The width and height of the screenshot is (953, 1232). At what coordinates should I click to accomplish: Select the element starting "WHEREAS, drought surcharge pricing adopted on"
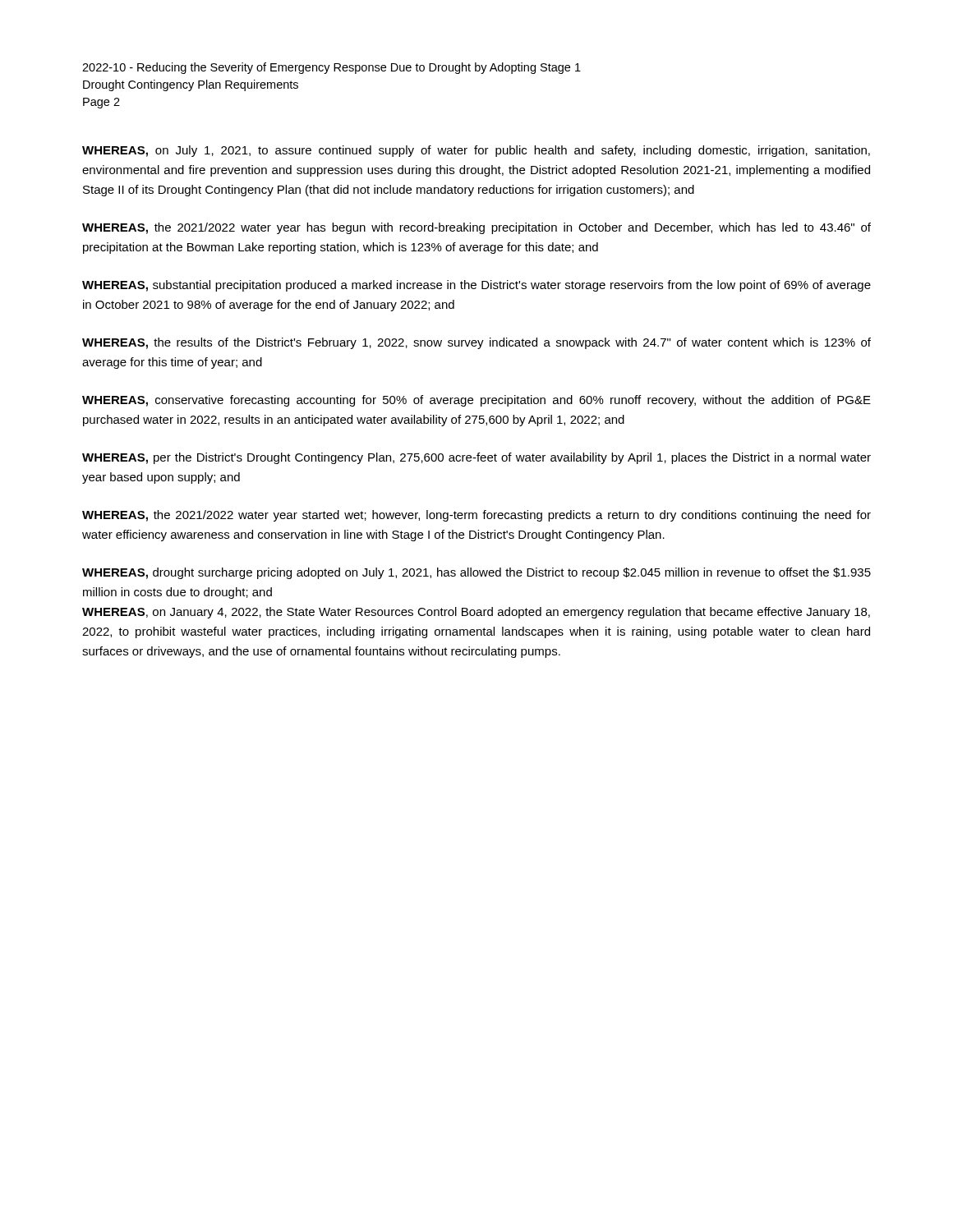476,612
